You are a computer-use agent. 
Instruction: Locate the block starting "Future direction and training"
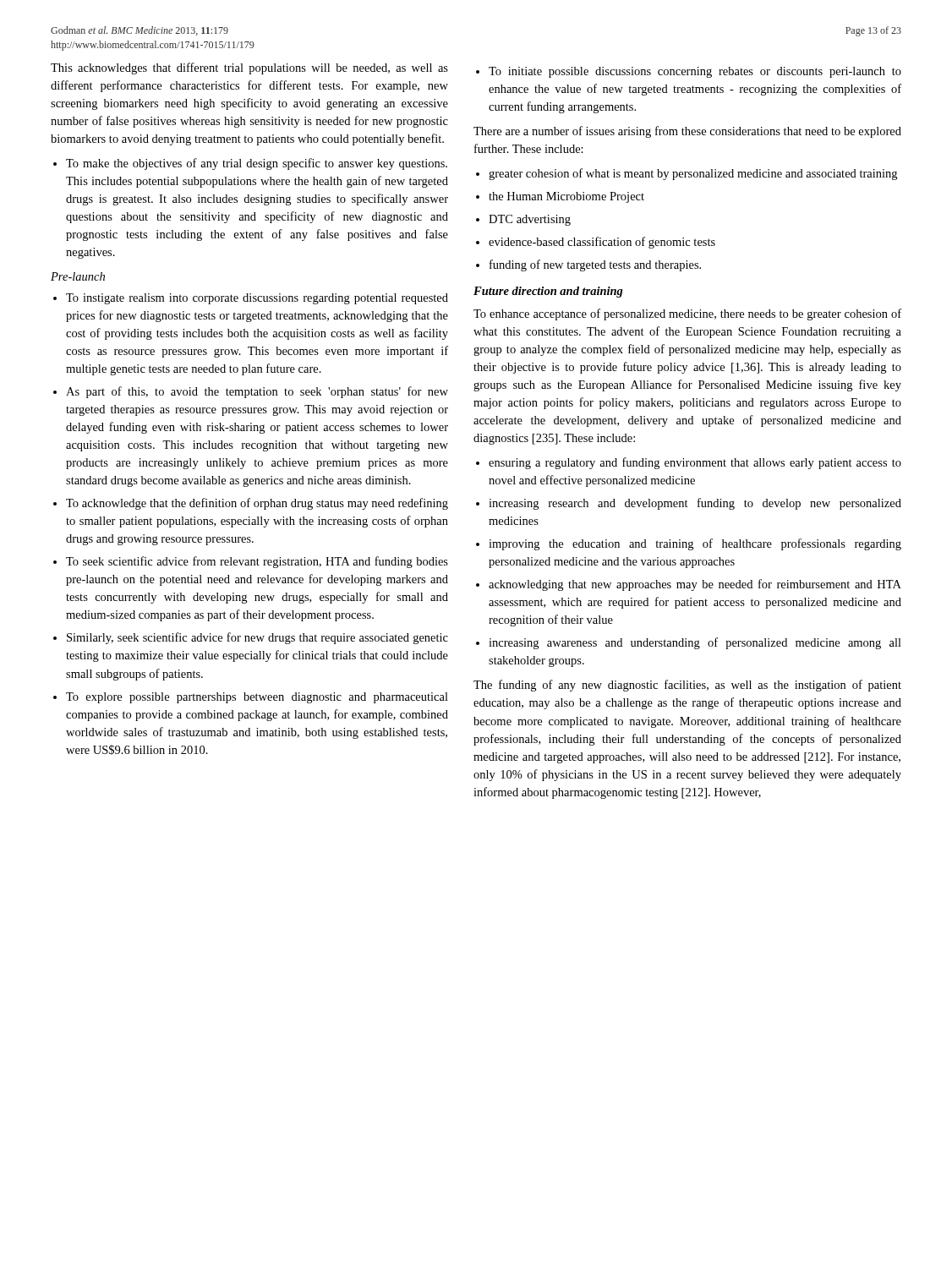[x=548, y=292]
